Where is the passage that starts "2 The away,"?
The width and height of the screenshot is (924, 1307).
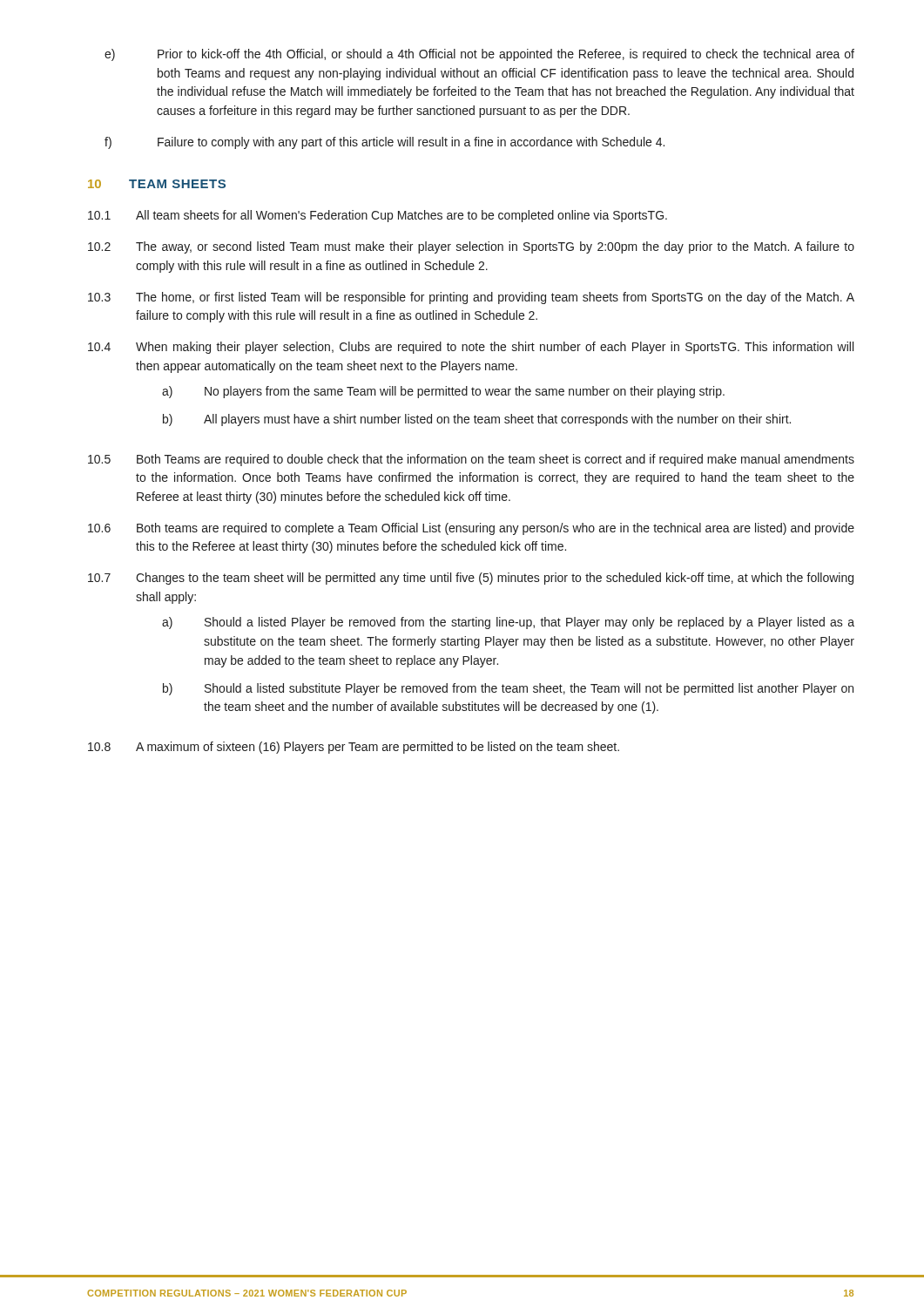coord(471,257)
